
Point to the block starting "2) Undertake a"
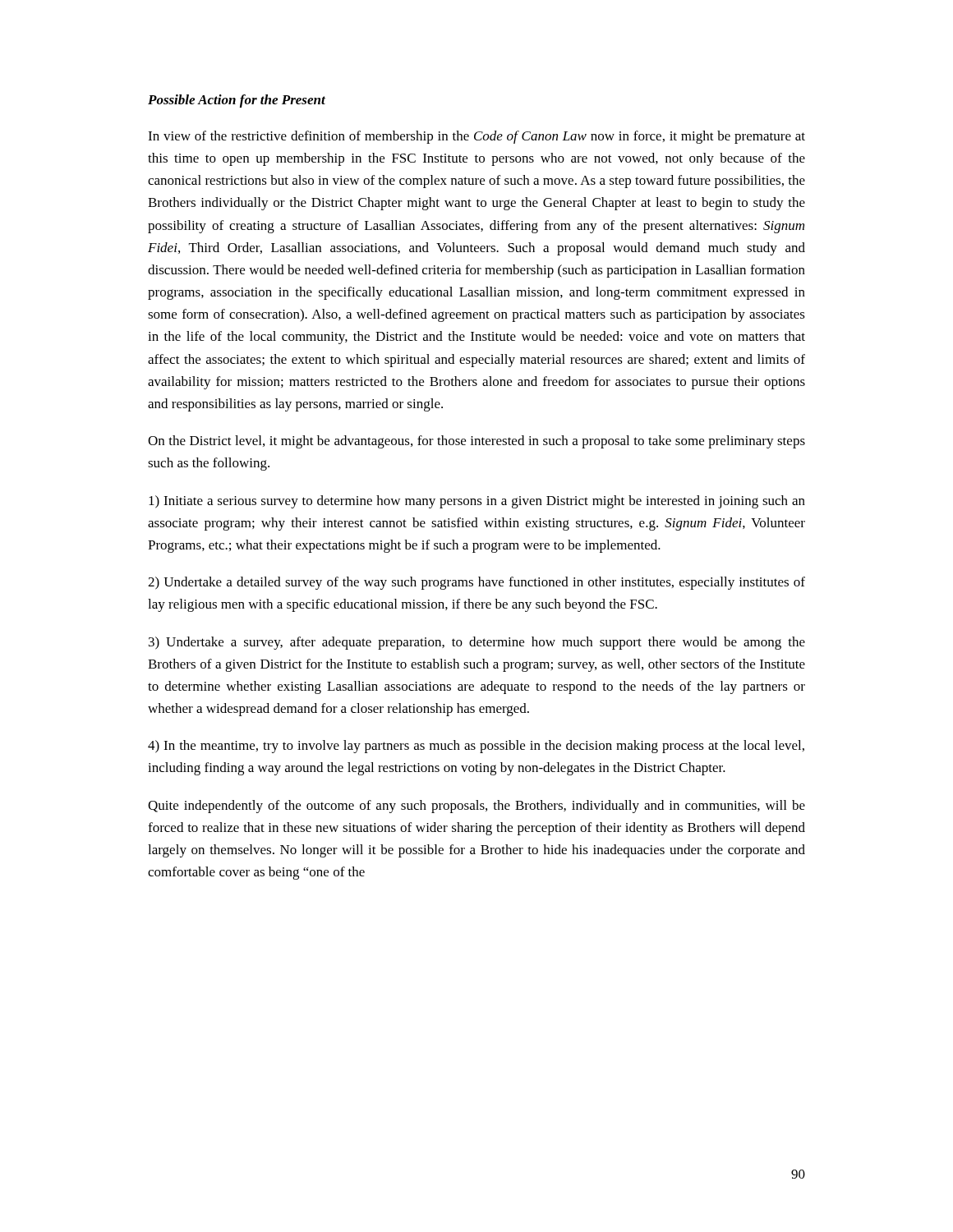tap(476, 593)
